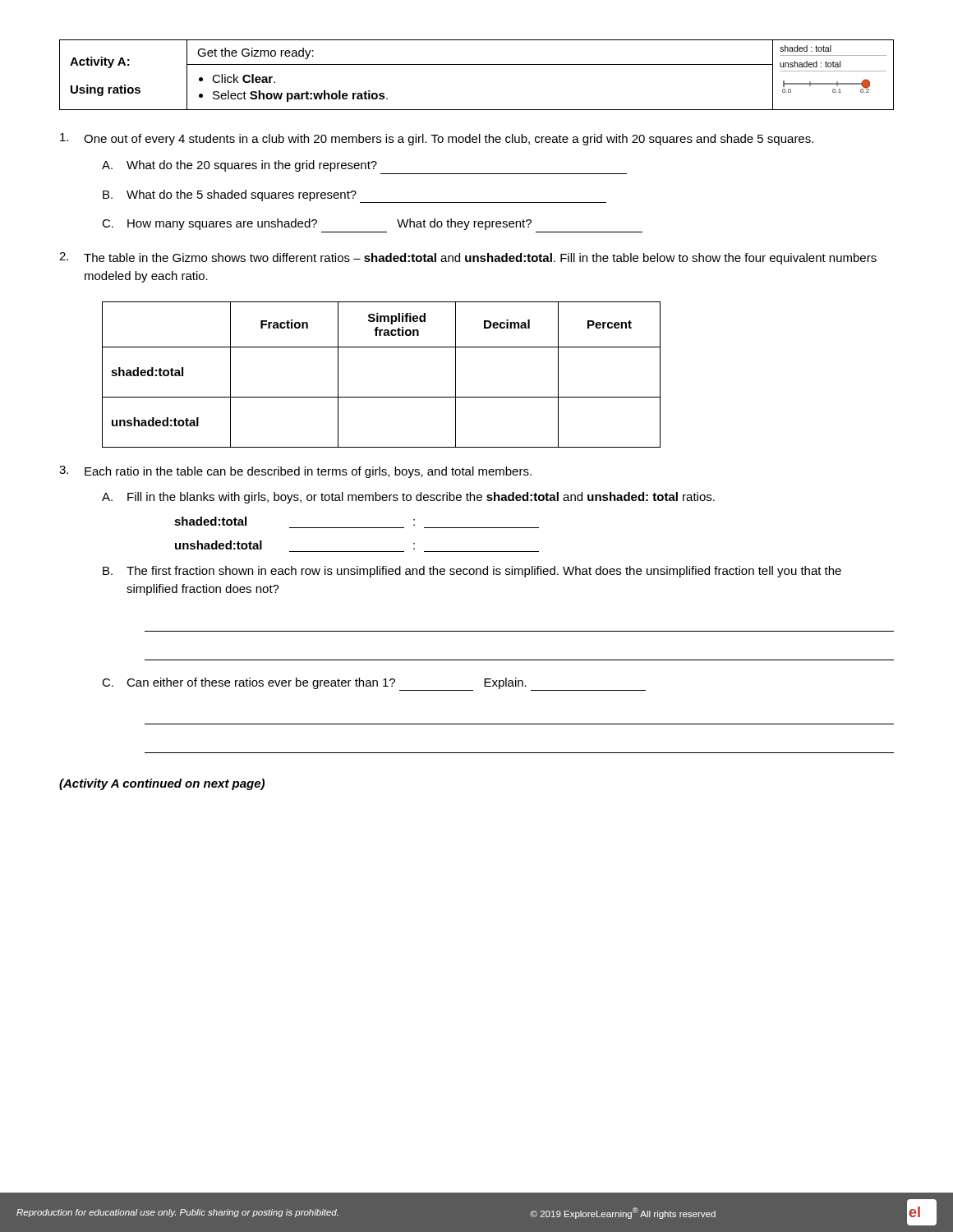Image resolution: width=953 pixels, height=1232 pixels.
Task: Locate the text block with the text "(Activity A continued"
Action: coord(162,784)
